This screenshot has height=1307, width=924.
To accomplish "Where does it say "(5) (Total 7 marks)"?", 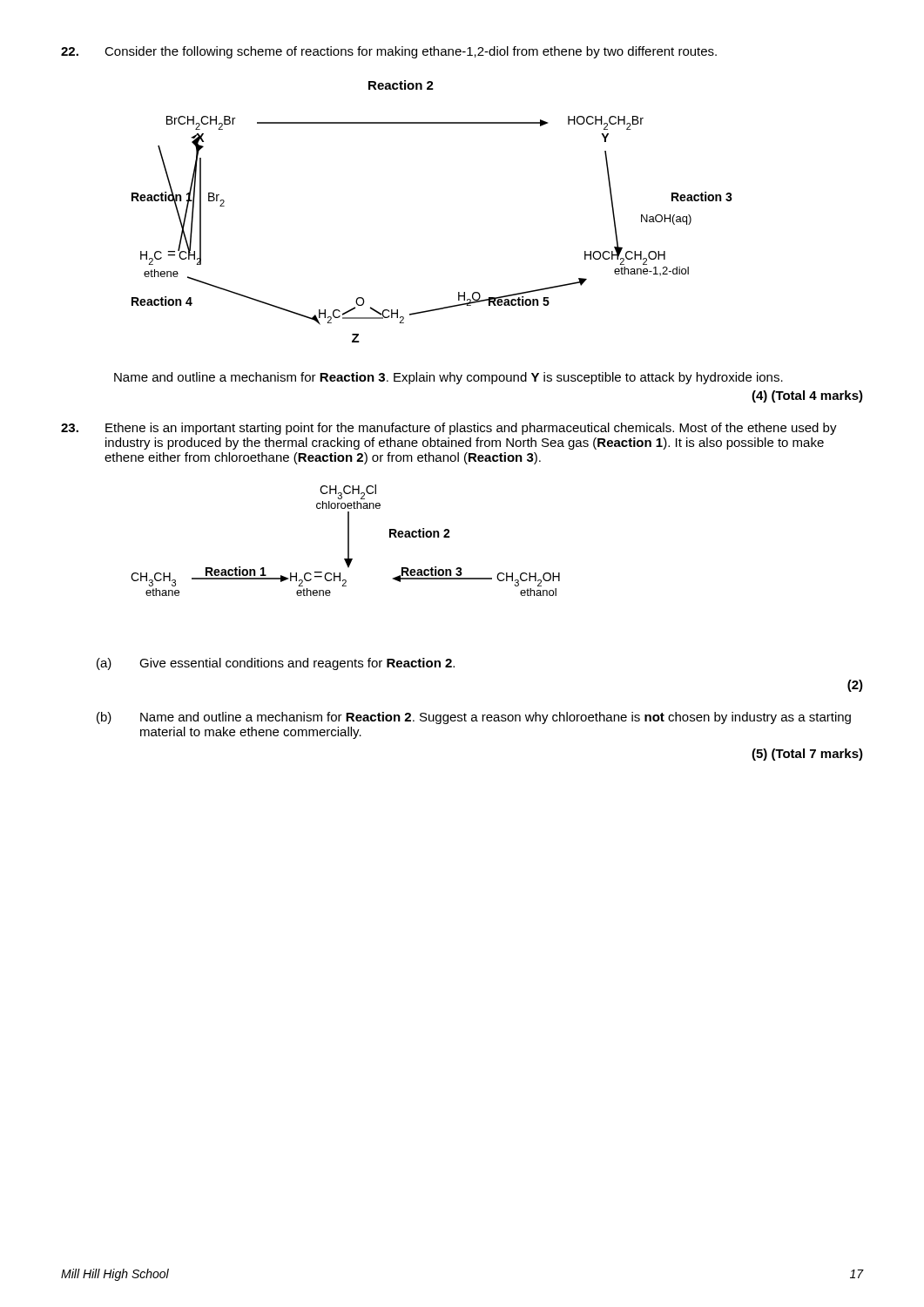I will (x=807, y=753).
